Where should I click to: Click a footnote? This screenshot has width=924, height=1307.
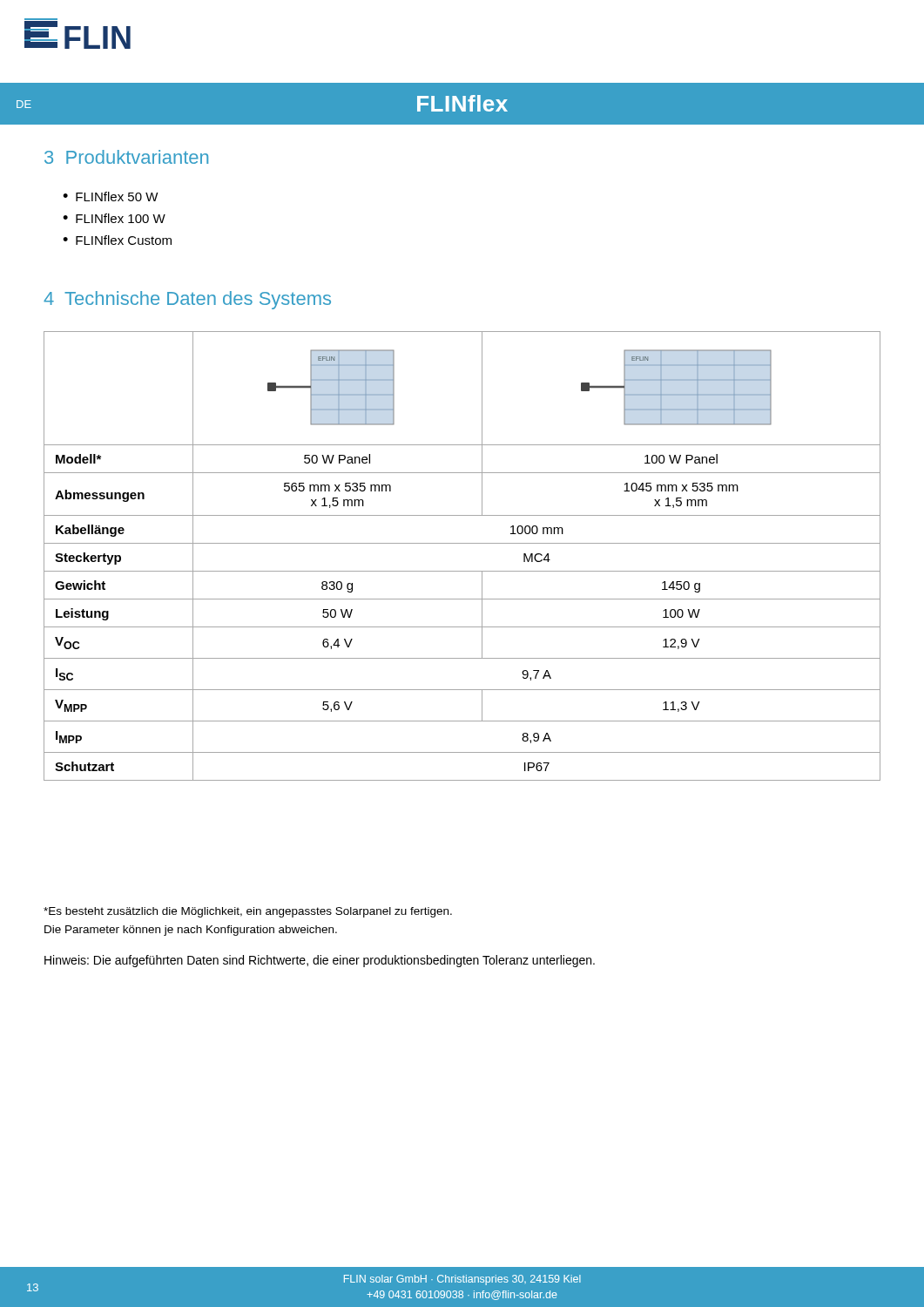click(x=248, y=920)
